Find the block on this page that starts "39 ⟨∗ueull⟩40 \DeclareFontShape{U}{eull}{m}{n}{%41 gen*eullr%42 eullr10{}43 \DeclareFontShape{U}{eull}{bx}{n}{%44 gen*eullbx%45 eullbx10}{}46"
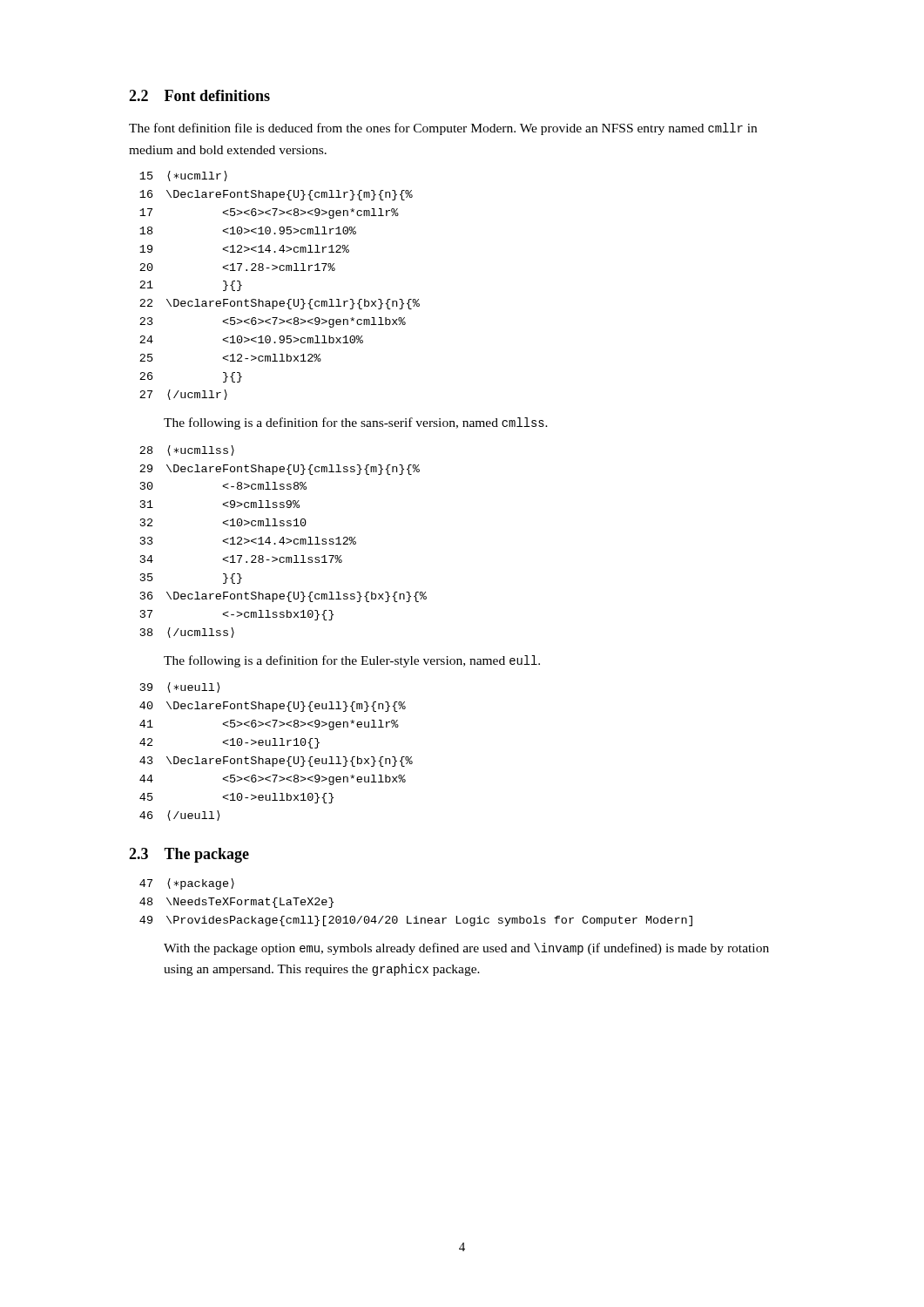Viewport: 924px width, 1307px height. tap(180, 687)
